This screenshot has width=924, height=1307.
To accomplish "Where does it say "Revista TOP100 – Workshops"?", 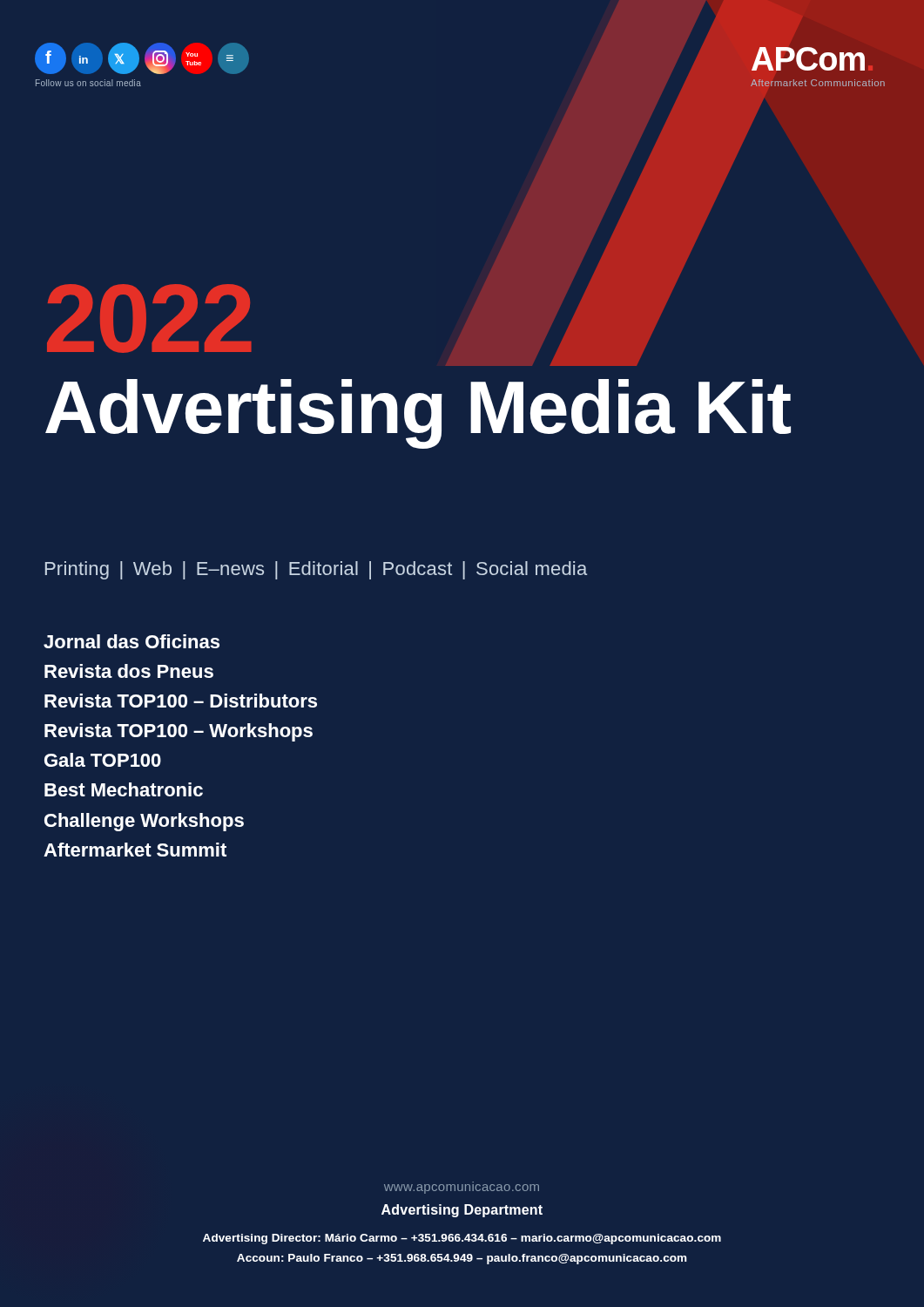I will tap(178, 731).
